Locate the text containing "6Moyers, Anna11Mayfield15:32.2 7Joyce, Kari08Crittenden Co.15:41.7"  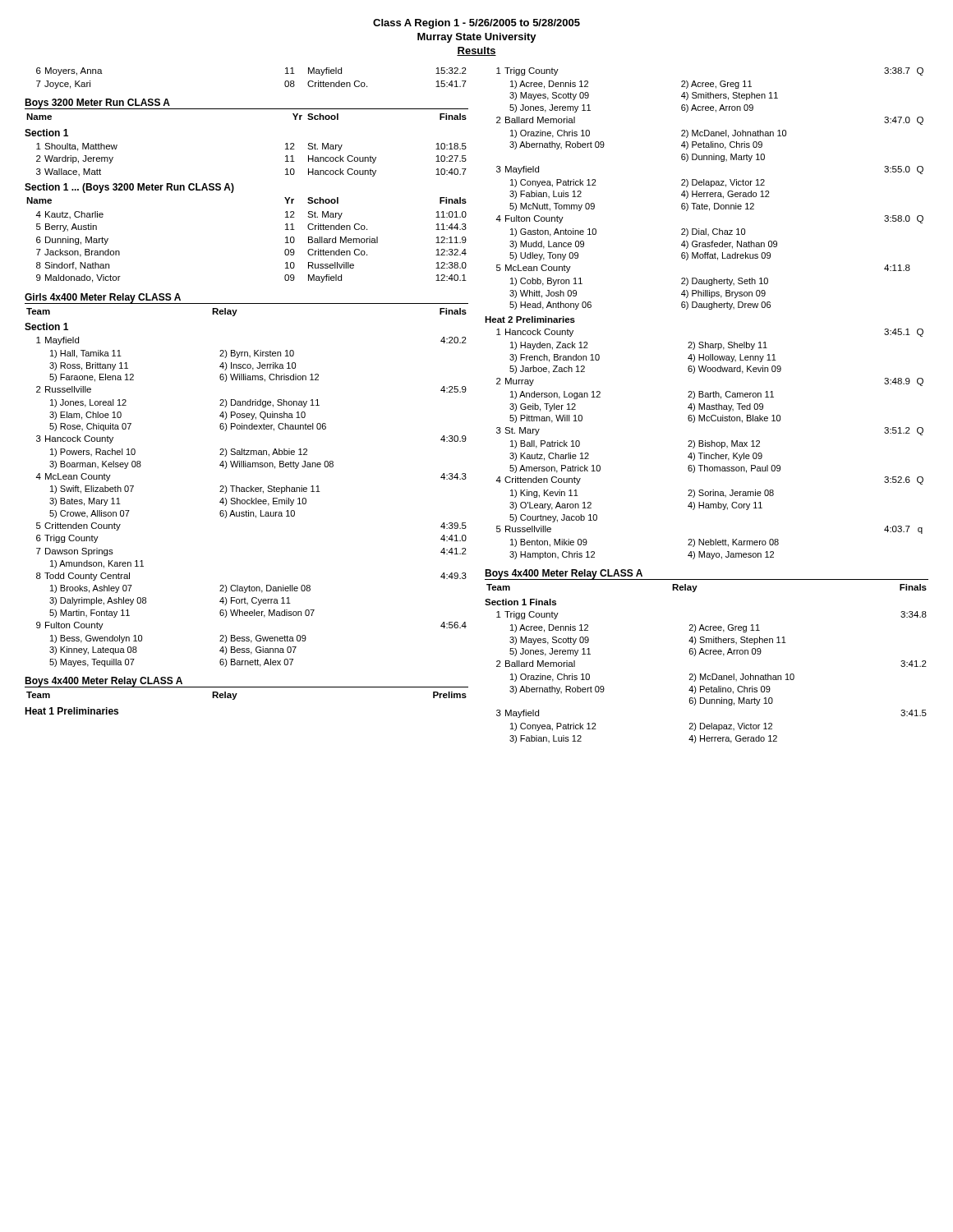[x=64, y=71]
